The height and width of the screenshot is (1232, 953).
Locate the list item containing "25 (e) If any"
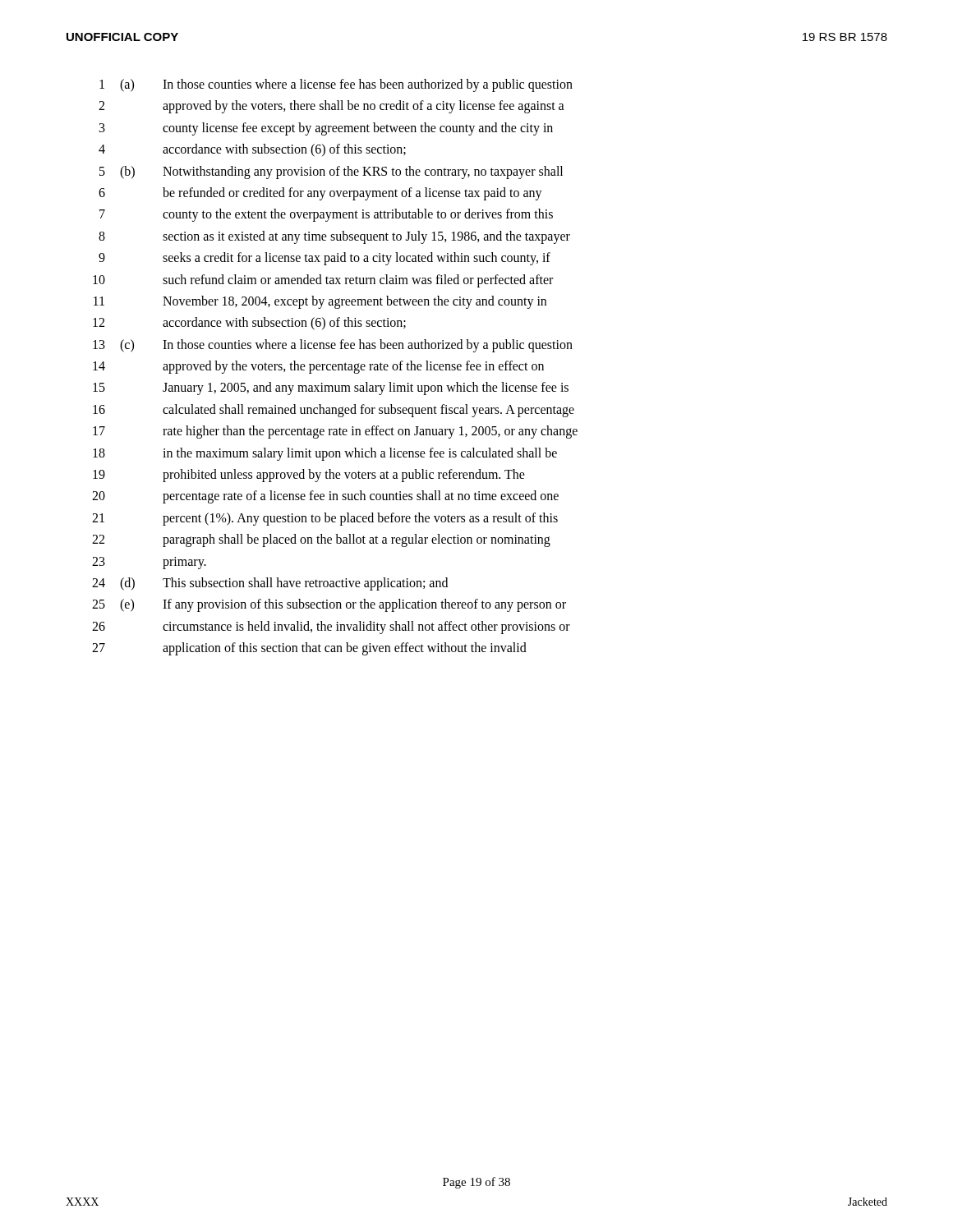click(476, 627)
